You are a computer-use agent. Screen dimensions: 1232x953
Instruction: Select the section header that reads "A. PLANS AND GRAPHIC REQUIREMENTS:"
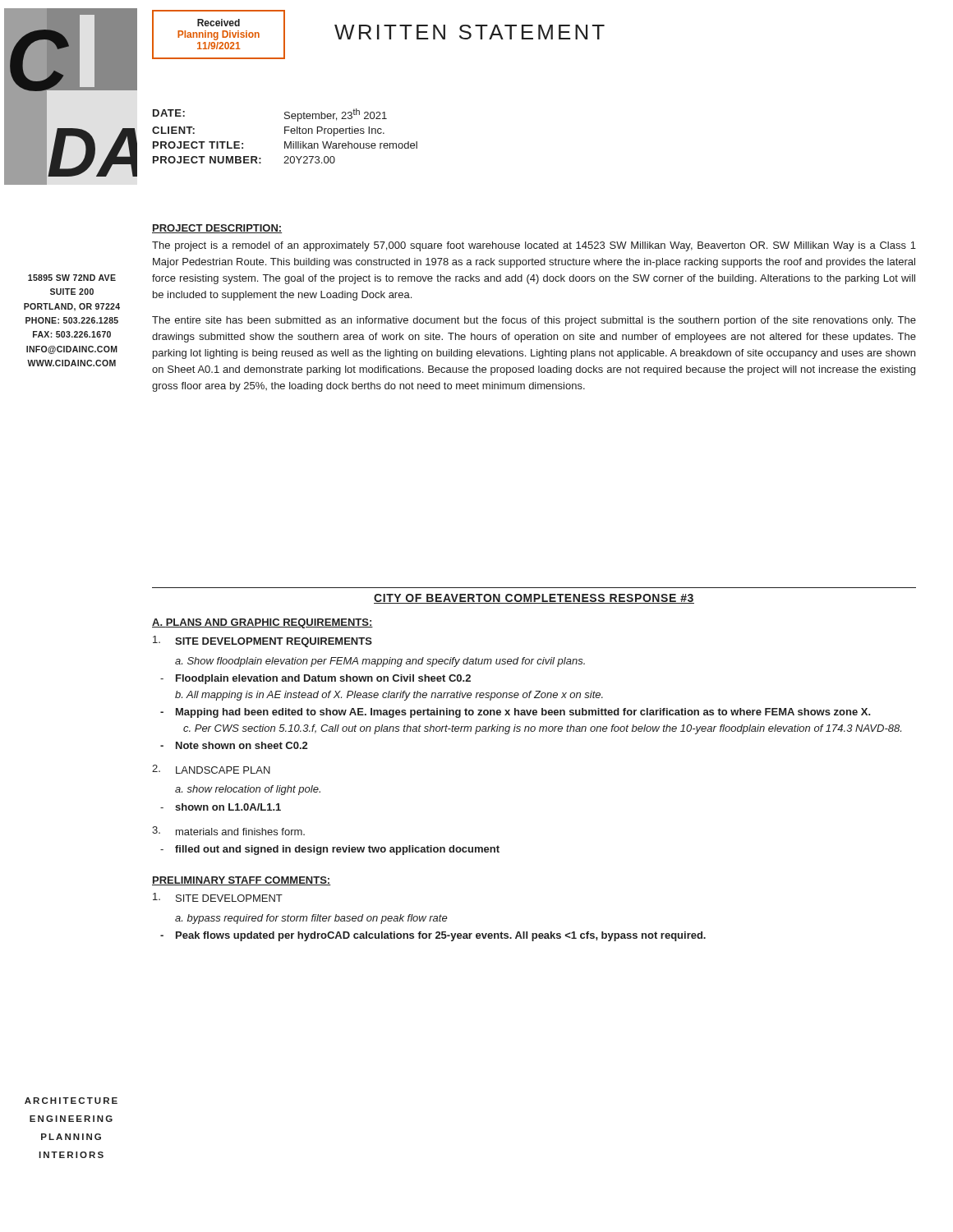click(x=262, y=622)
